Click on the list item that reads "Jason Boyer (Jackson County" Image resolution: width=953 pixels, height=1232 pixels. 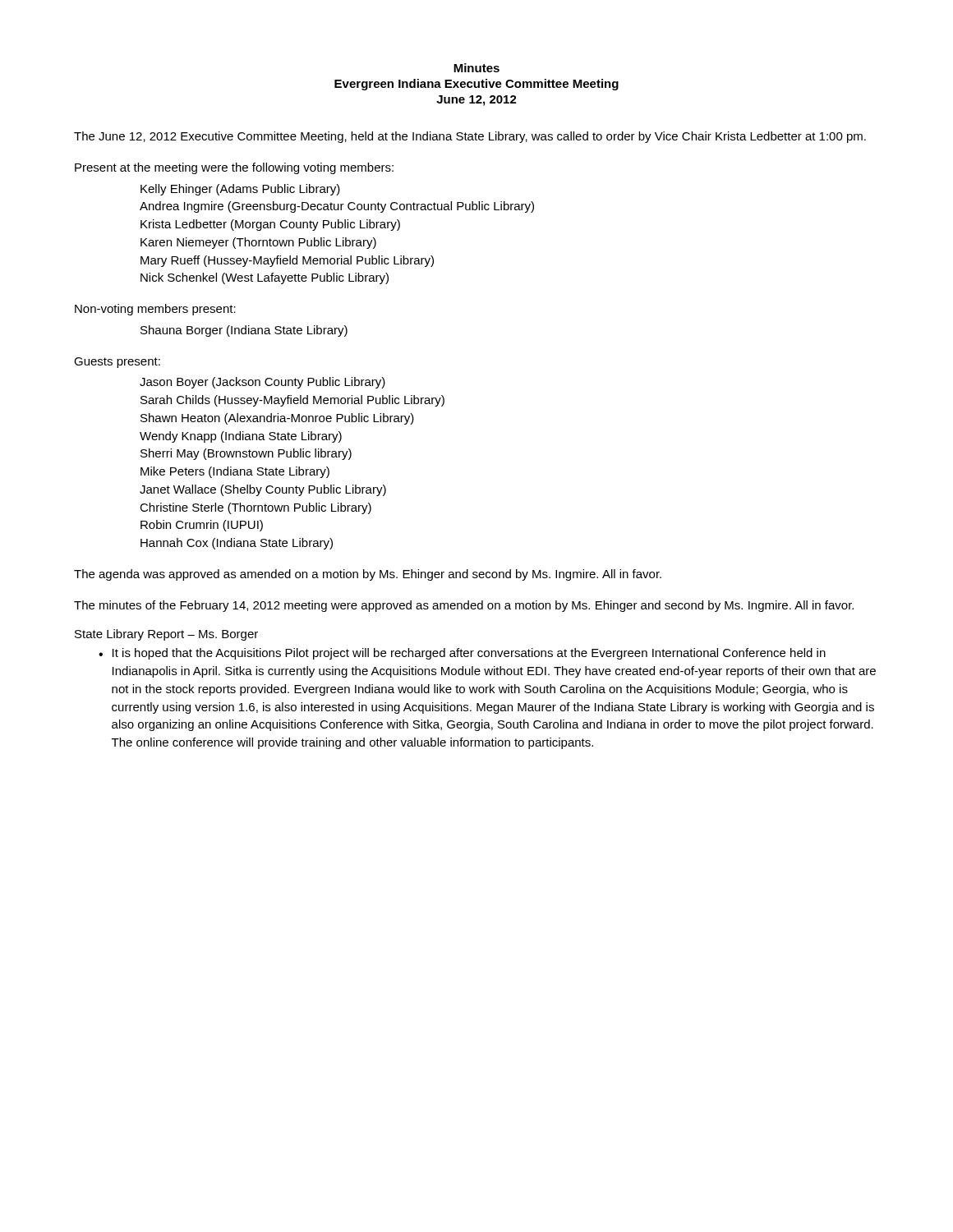pos(263,382)
